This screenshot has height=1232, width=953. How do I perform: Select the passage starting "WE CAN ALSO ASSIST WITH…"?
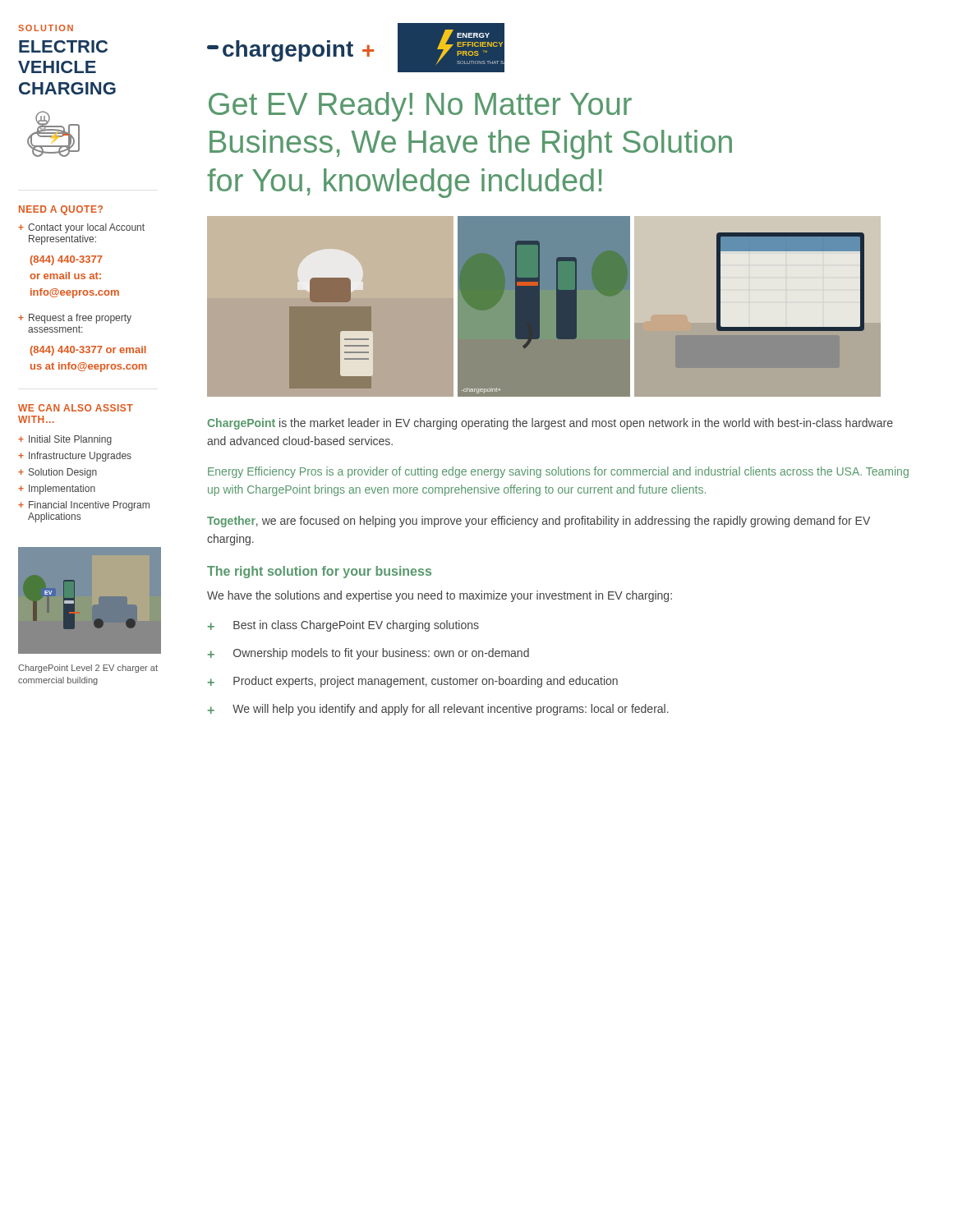tap(76, 414)
